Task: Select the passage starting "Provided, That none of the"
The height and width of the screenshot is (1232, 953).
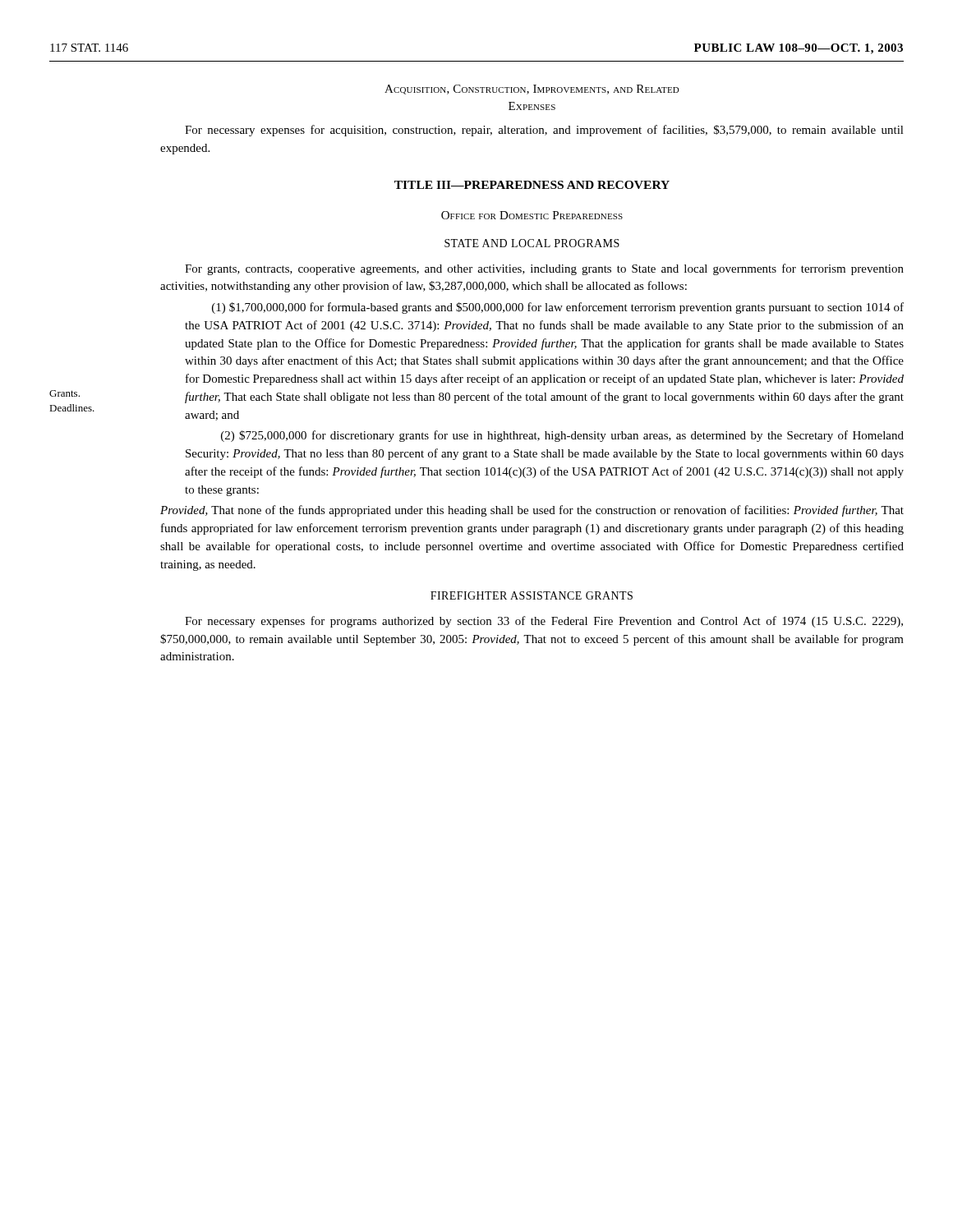Action: pyautogui.click(x=532, y=537)
